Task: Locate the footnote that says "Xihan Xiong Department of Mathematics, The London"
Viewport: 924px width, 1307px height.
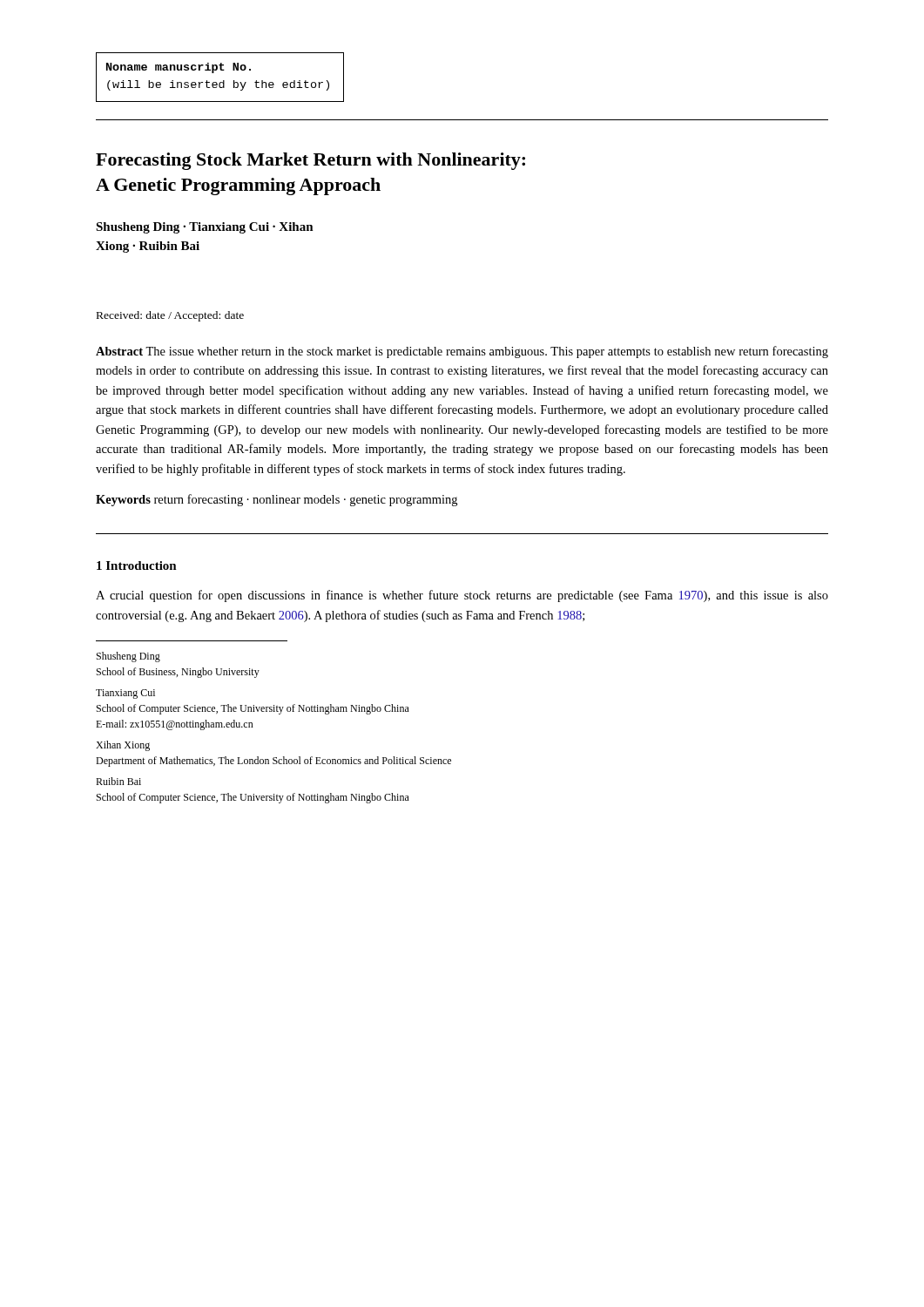Action: coord(274,753)
